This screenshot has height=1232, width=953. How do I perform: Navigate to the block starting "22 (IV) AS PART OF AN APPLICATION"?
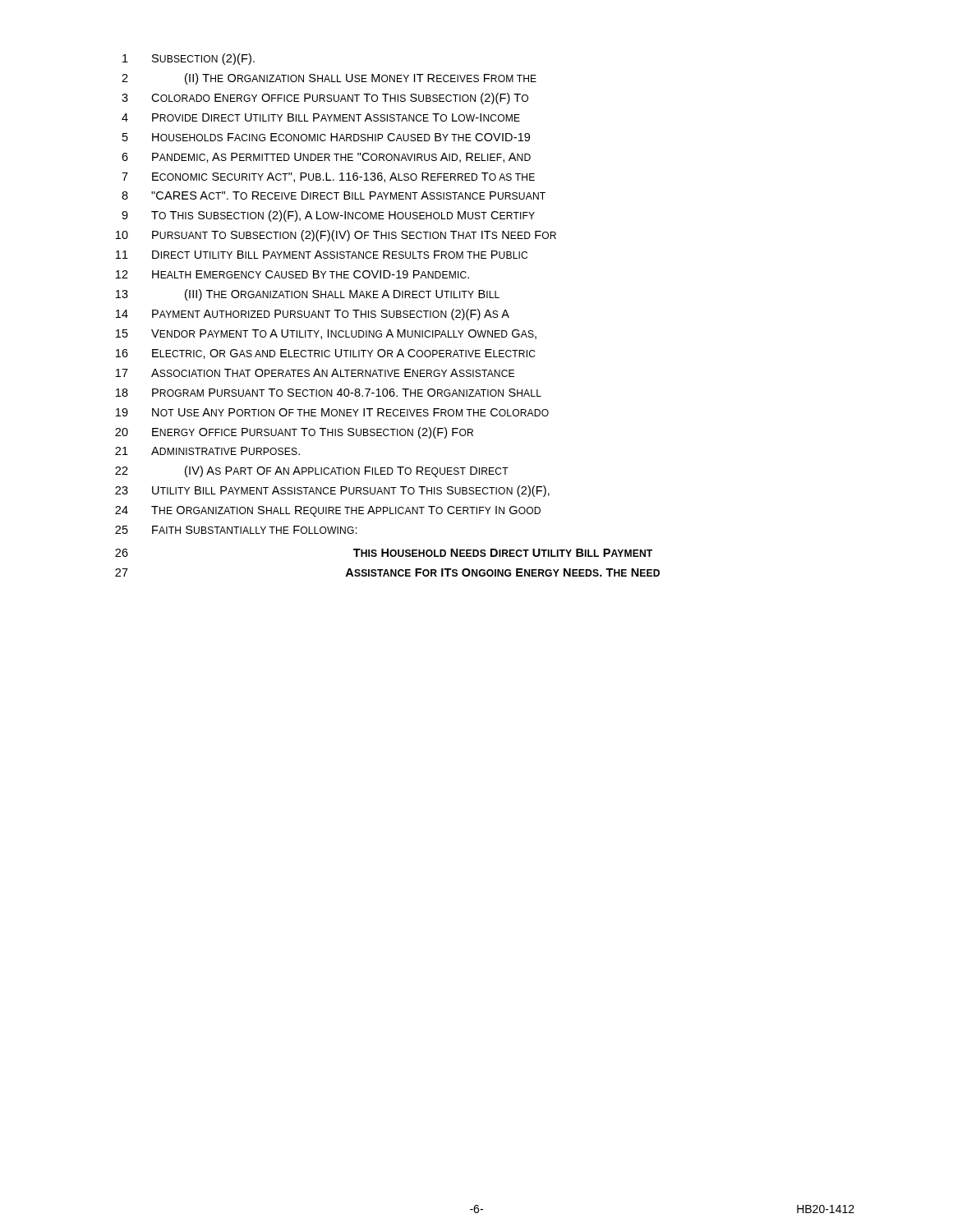tap(303, 472)
